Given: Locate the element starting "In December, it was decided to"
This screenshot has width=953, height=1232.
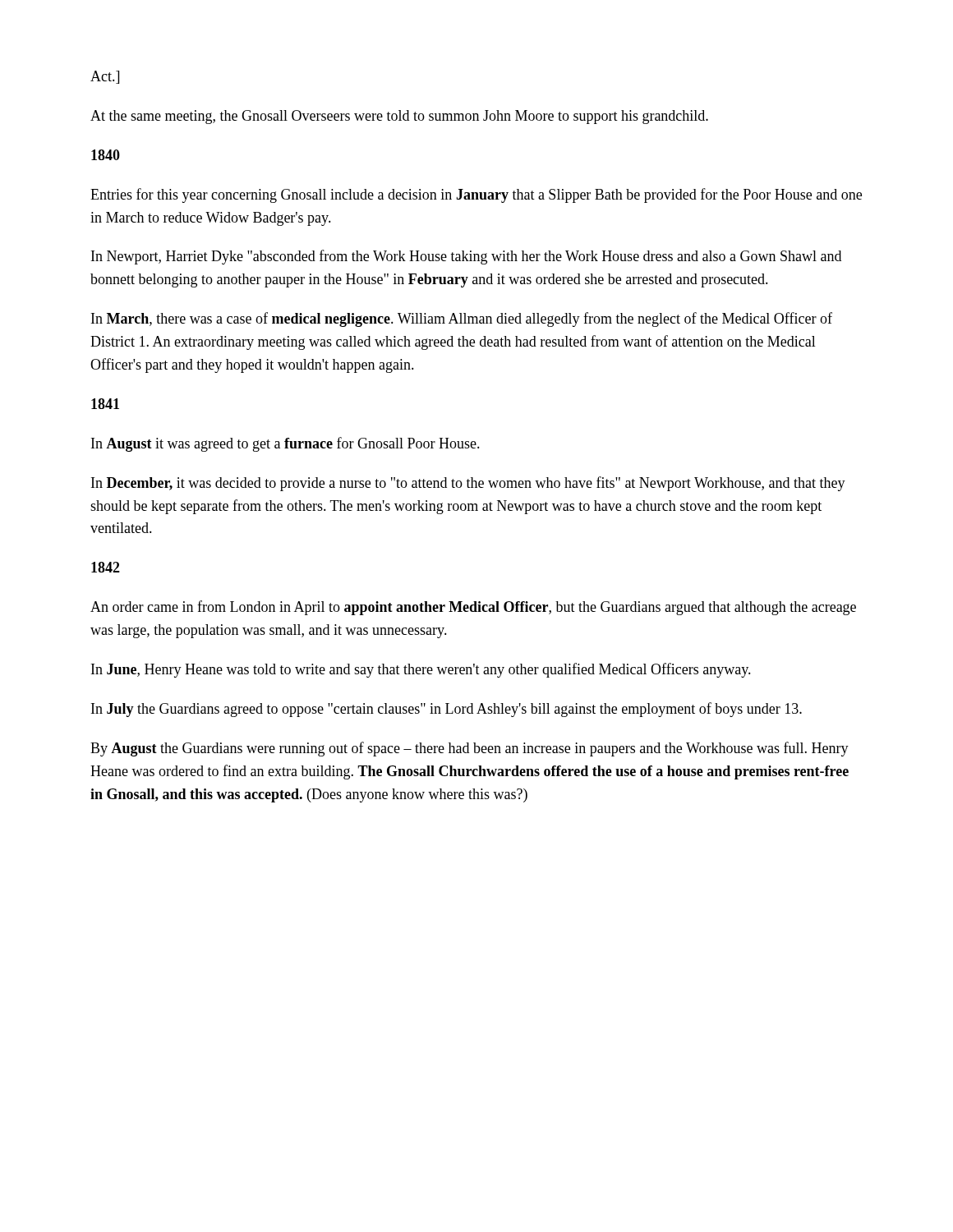Looking at the screenshot, I should [468, 506].
